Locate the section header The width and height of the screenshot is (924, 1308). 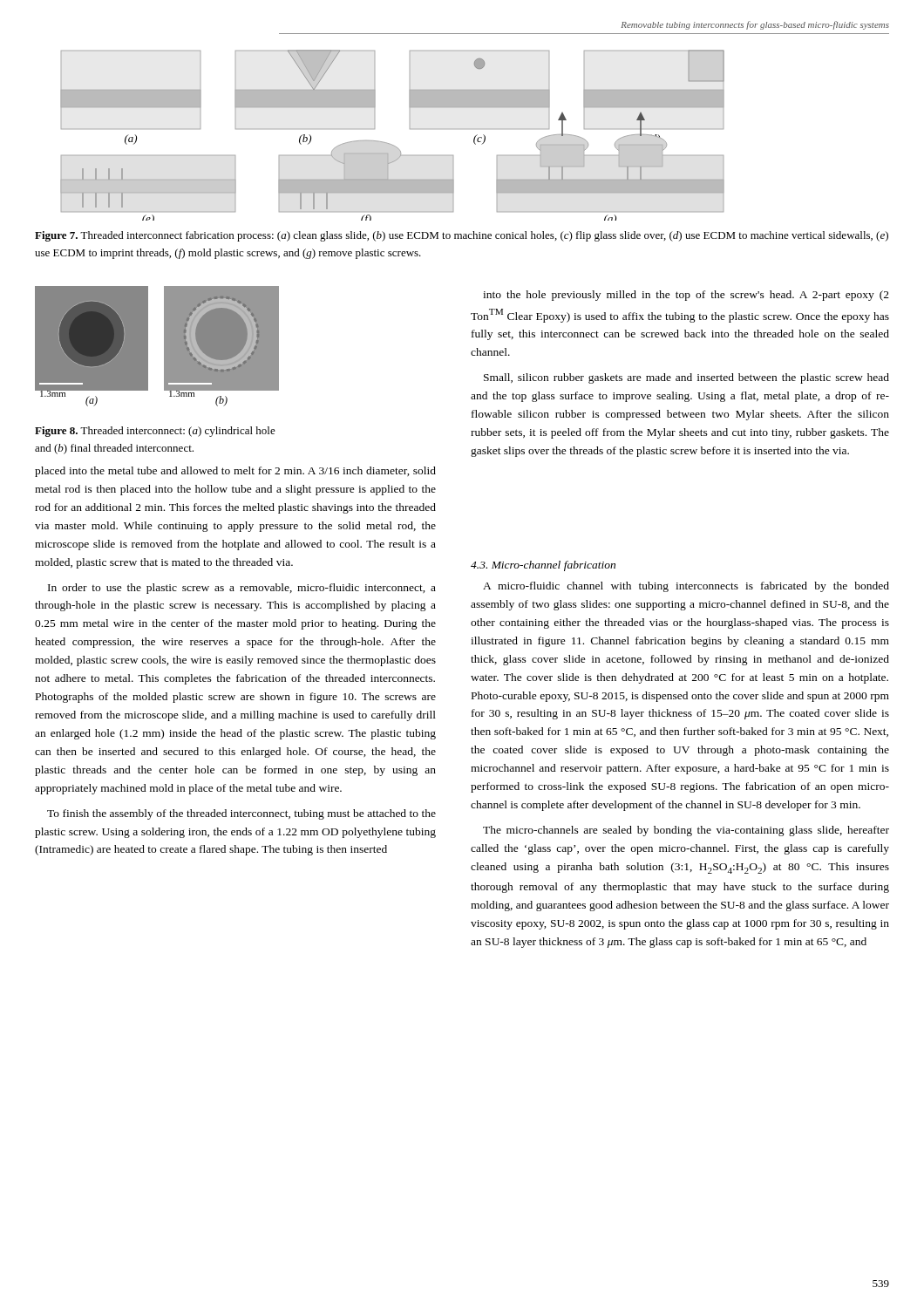(x=543, y=565)
